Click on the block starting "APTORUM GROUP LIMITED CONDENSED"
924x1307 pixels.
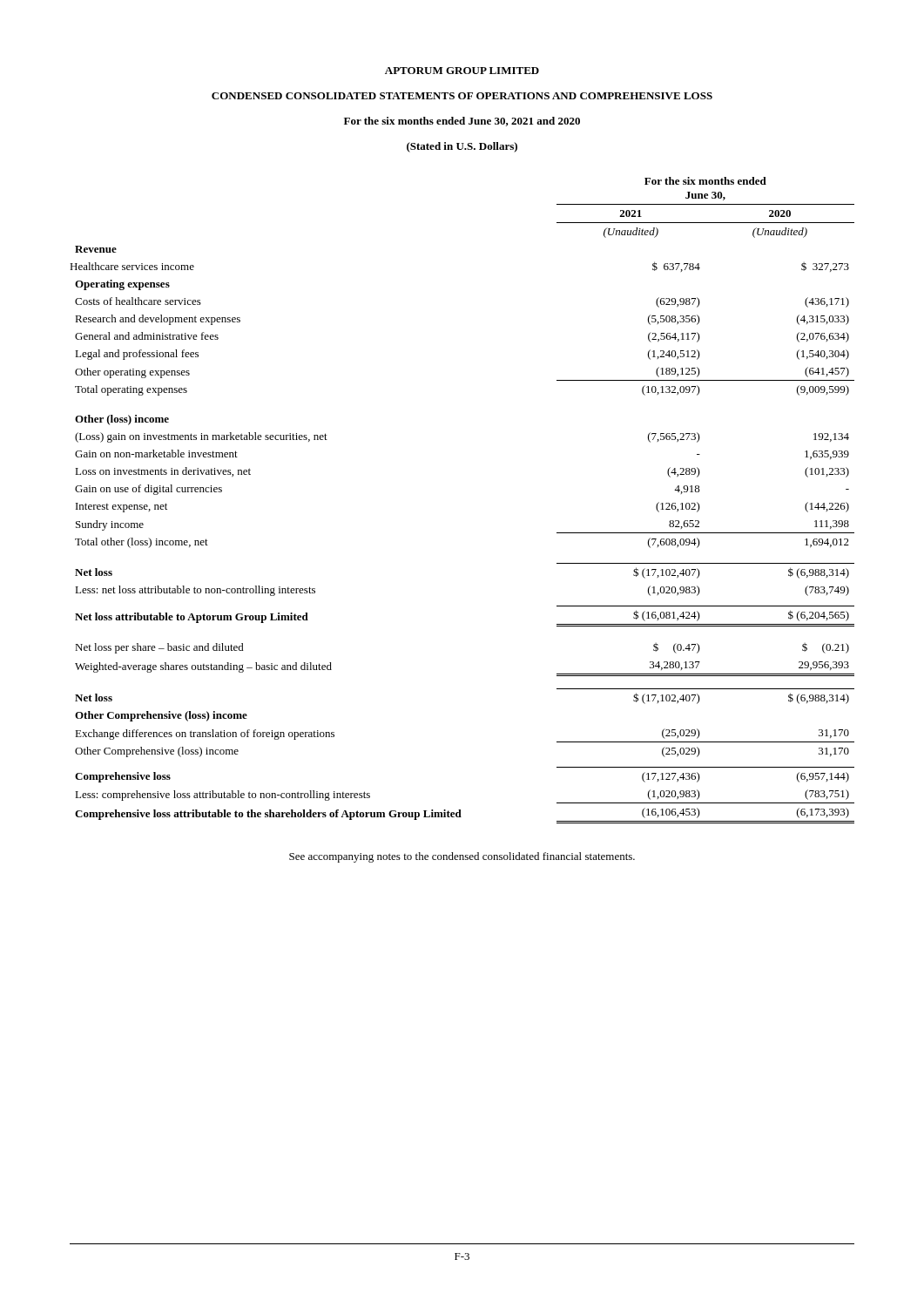coord(462,108)
